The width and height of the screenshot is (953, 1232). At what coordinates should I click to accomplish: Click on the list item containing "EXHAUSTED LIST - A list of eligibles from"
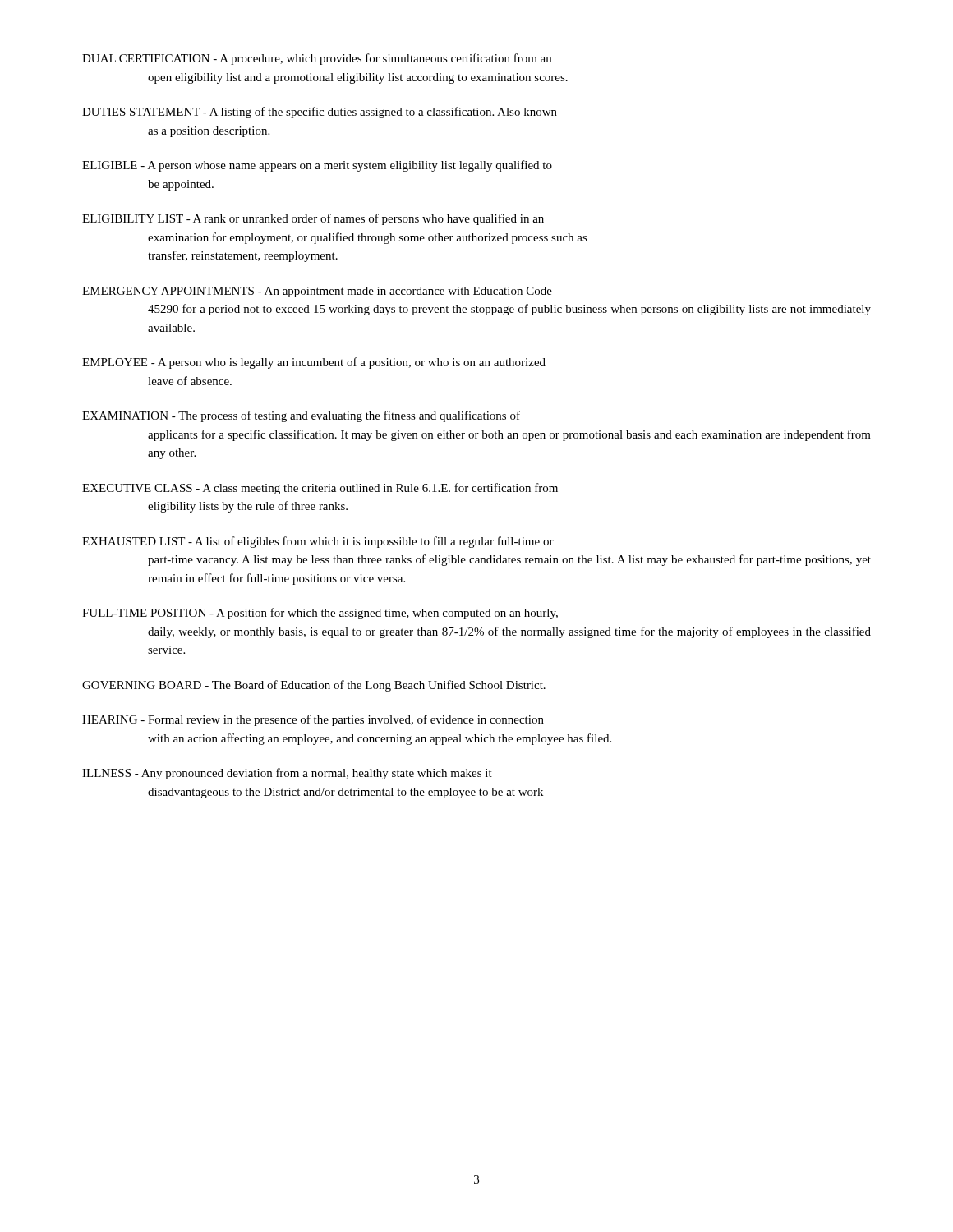point(476,560)
